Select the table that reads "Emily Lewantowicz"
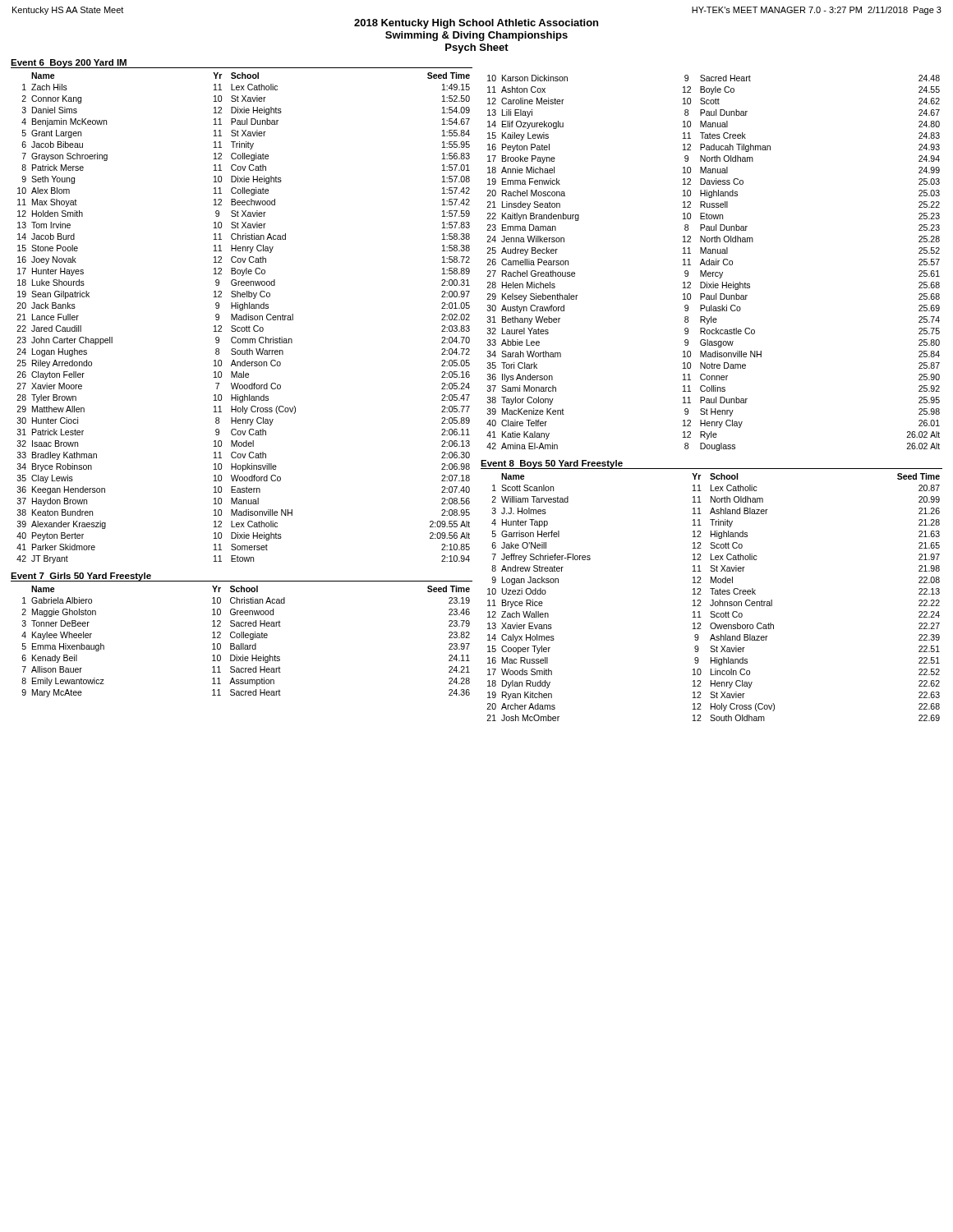Screen dimensions: 1232x953 click(242, 641)
